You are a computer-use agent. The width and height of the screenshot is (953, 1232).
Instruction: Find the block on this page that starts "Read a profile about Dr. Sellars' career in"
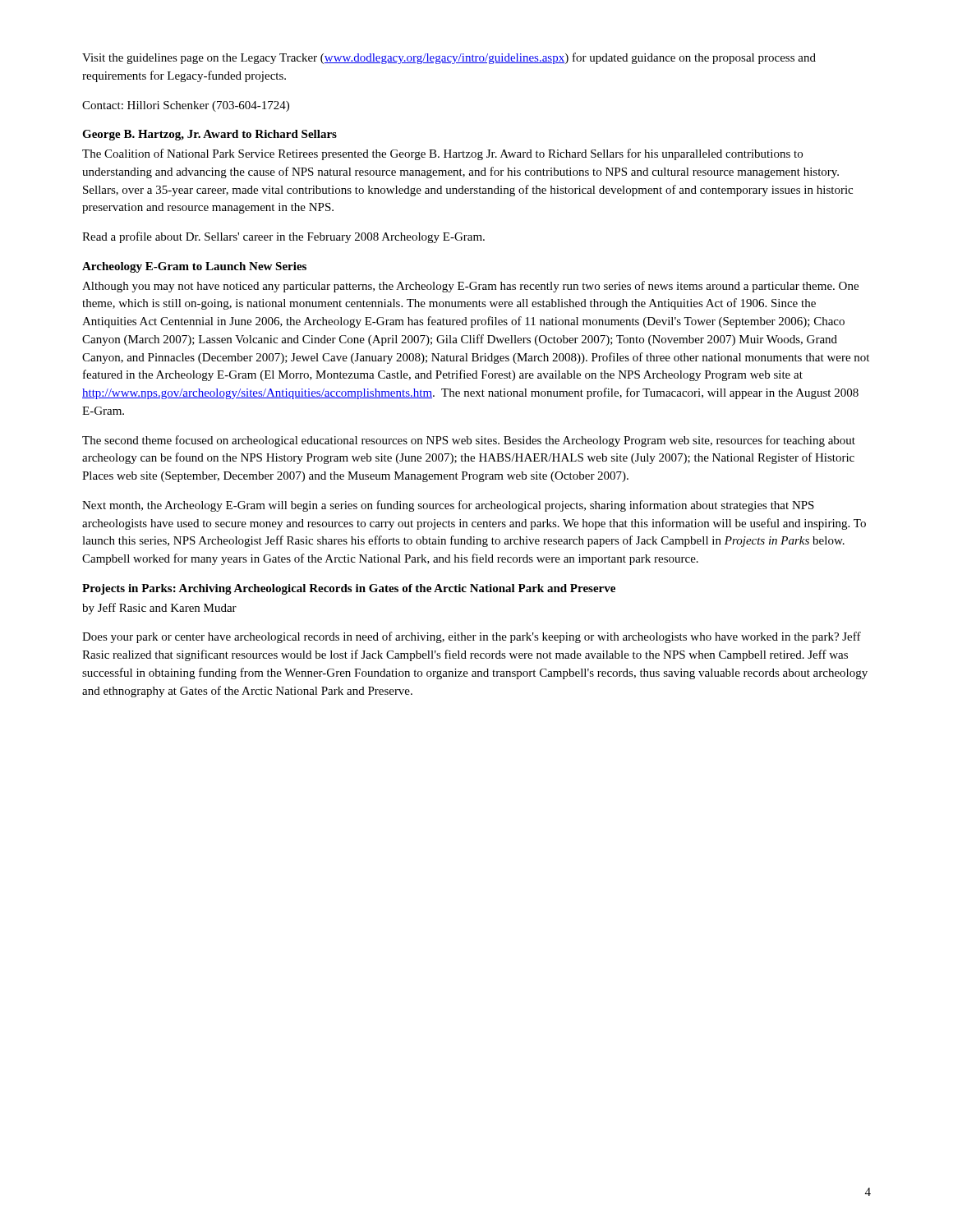point(284,237)
